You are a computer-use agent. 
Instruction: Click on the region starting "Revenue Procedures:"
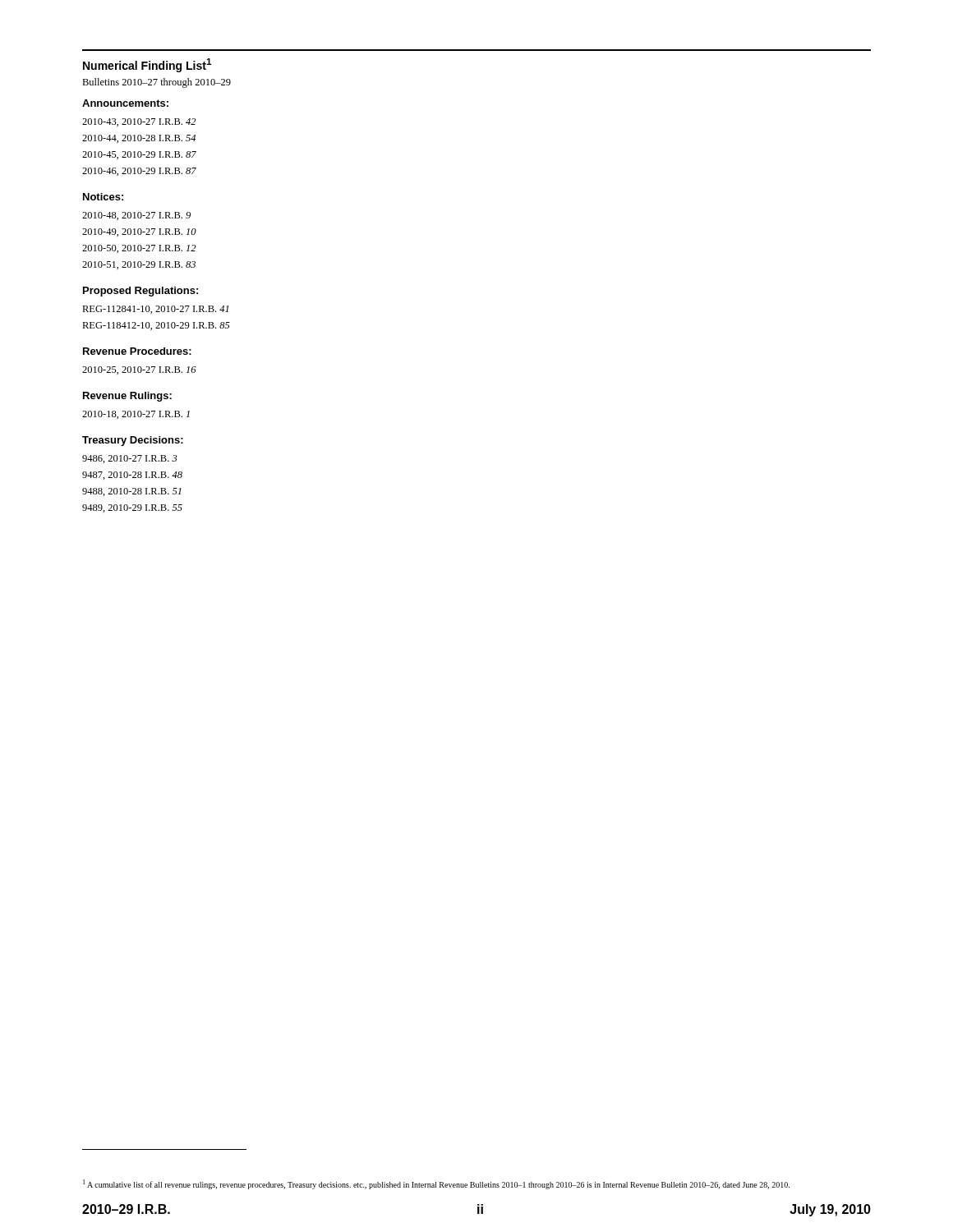(x=137, y=351)
